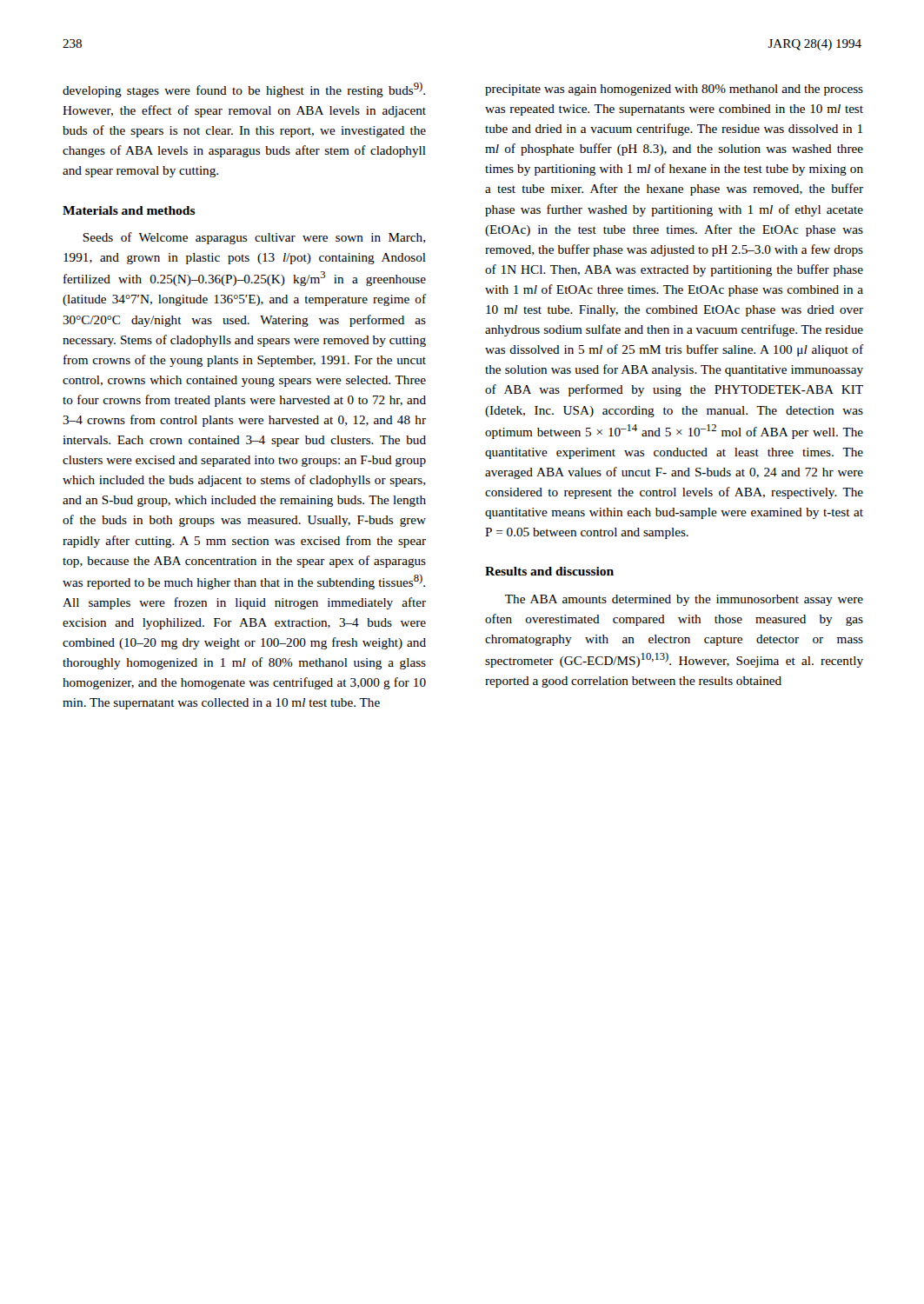This screenshot has width=924, height=1304.
Task: Locate the text starting "Results and discussion"
Action: (x=549, y=571)
